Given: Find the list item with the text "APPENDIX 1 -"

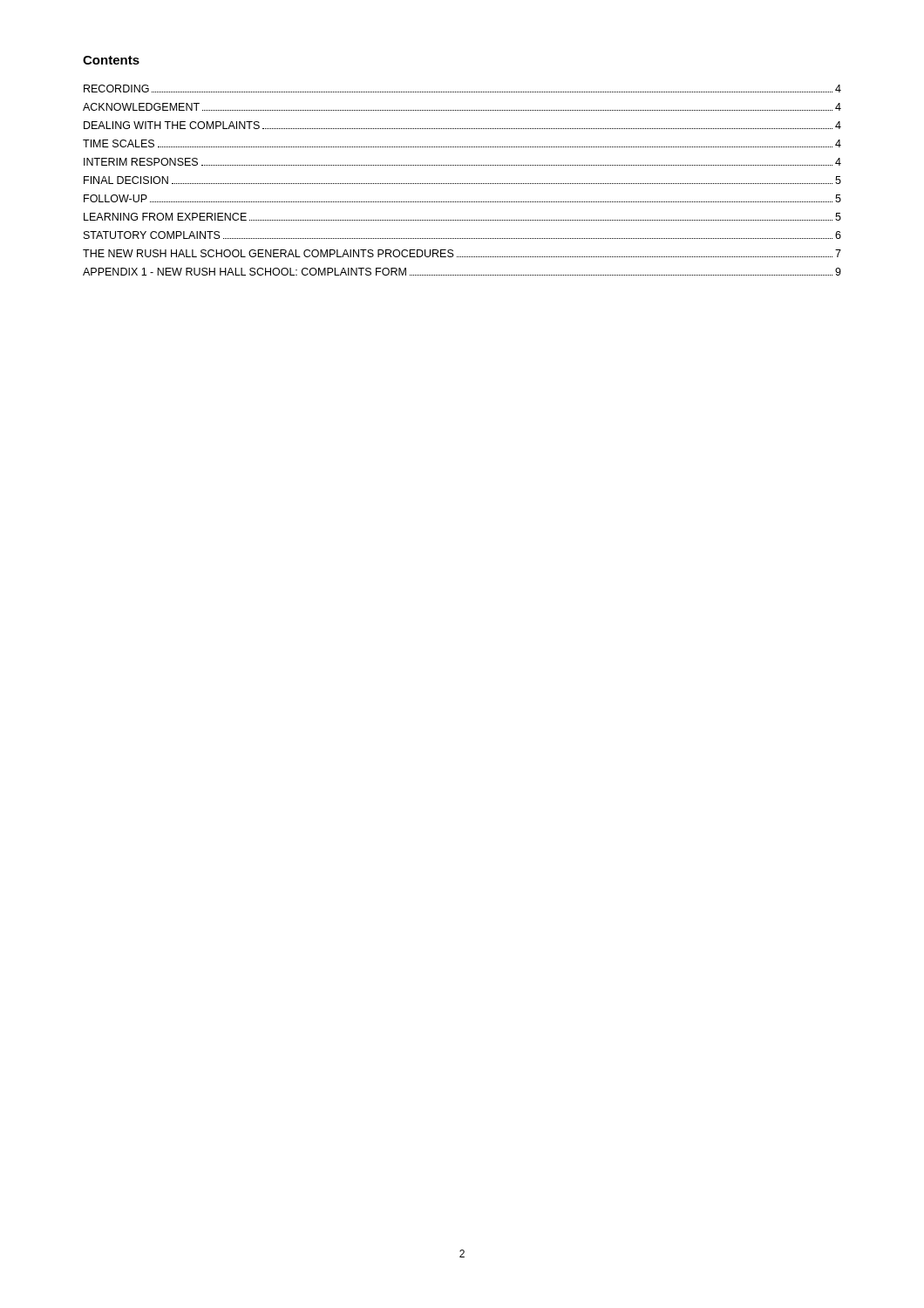Looking at the screenshot, I should 462,272.
